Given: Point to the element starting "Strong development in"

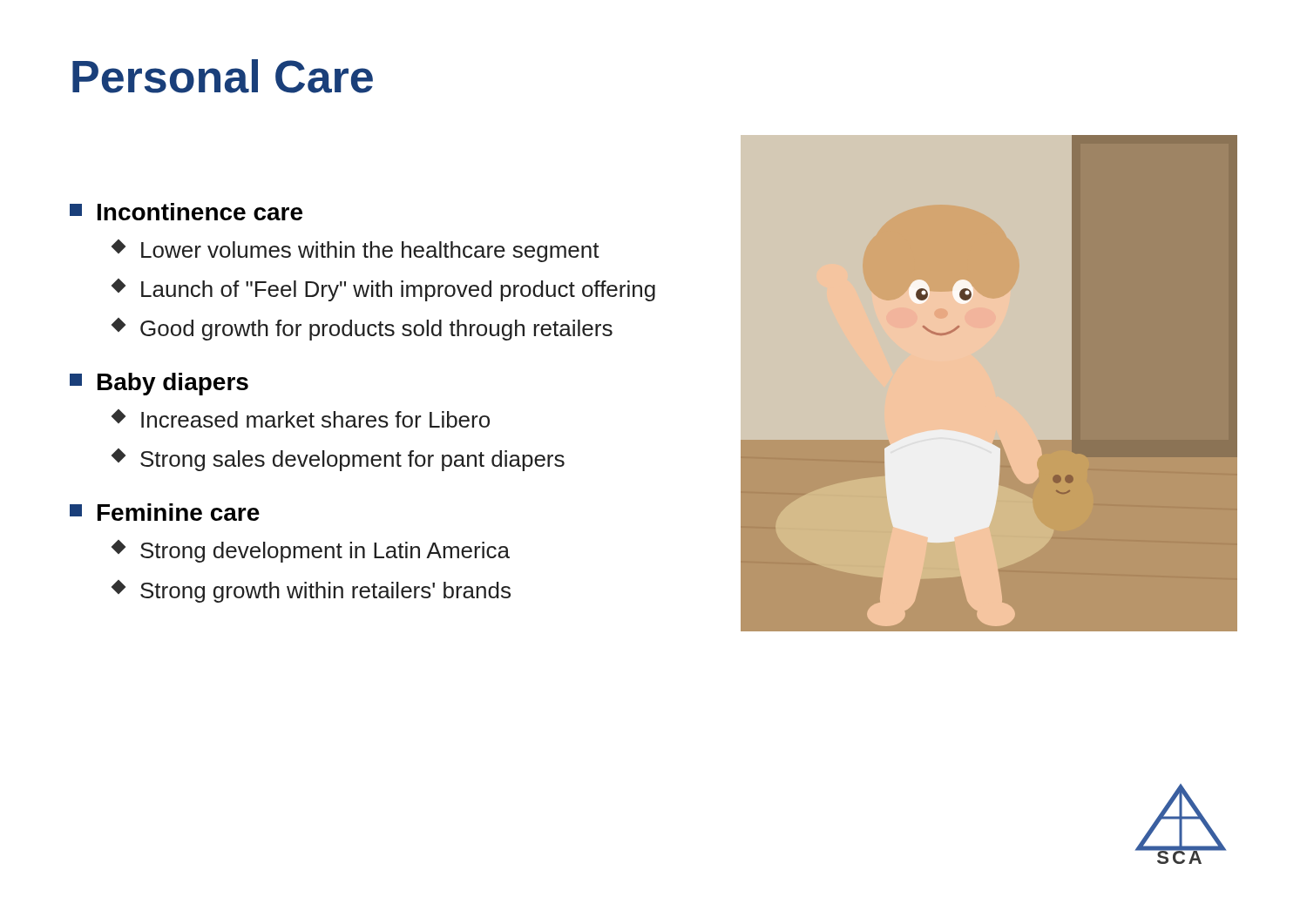Looking at the screenshot, I should click(x=311, y=551).
